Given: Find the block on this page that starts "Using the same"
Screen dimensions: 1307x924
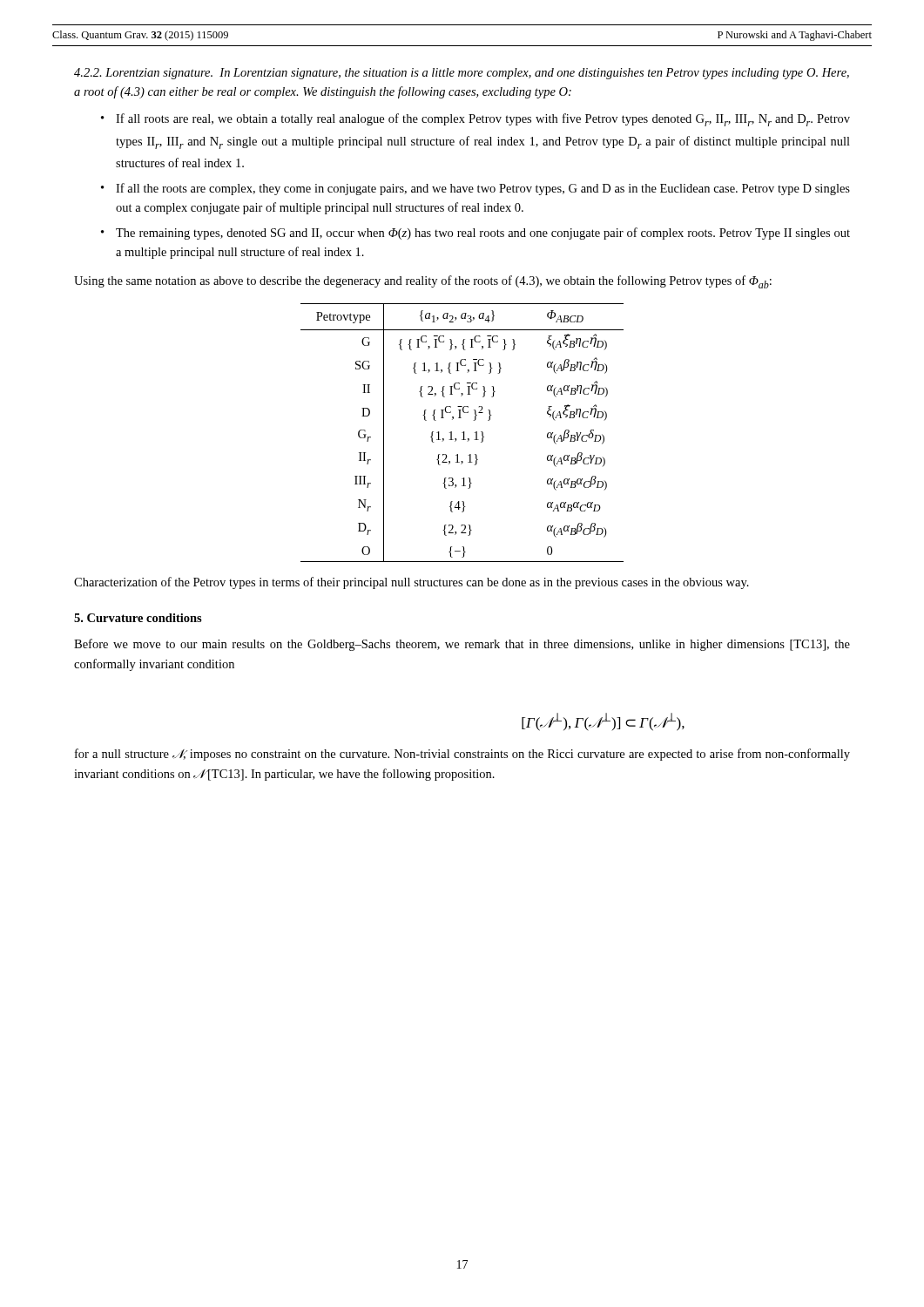Looking at the screenshot, I should tap(423, 282).
